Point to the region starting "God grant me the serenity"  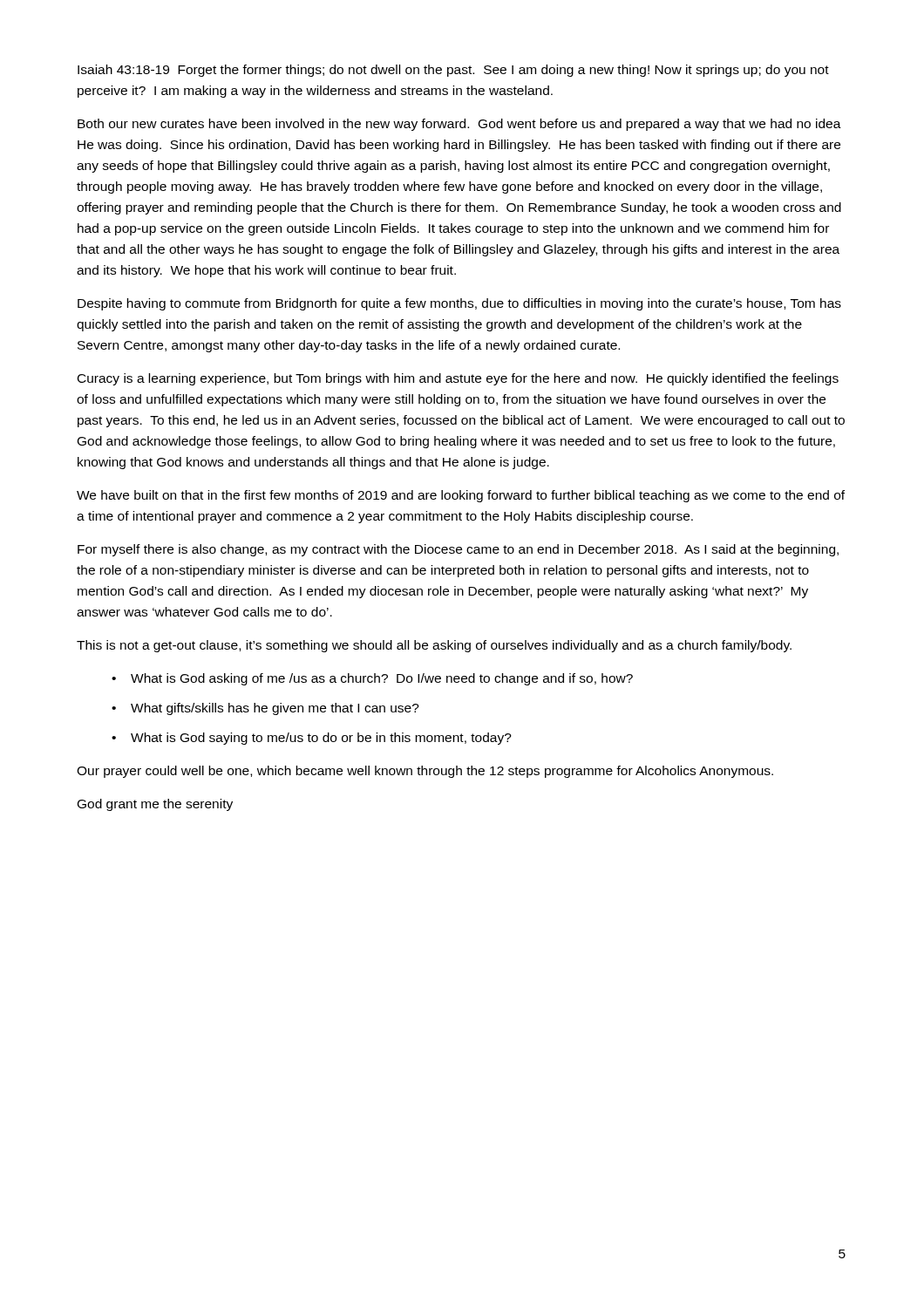[155, 804]
